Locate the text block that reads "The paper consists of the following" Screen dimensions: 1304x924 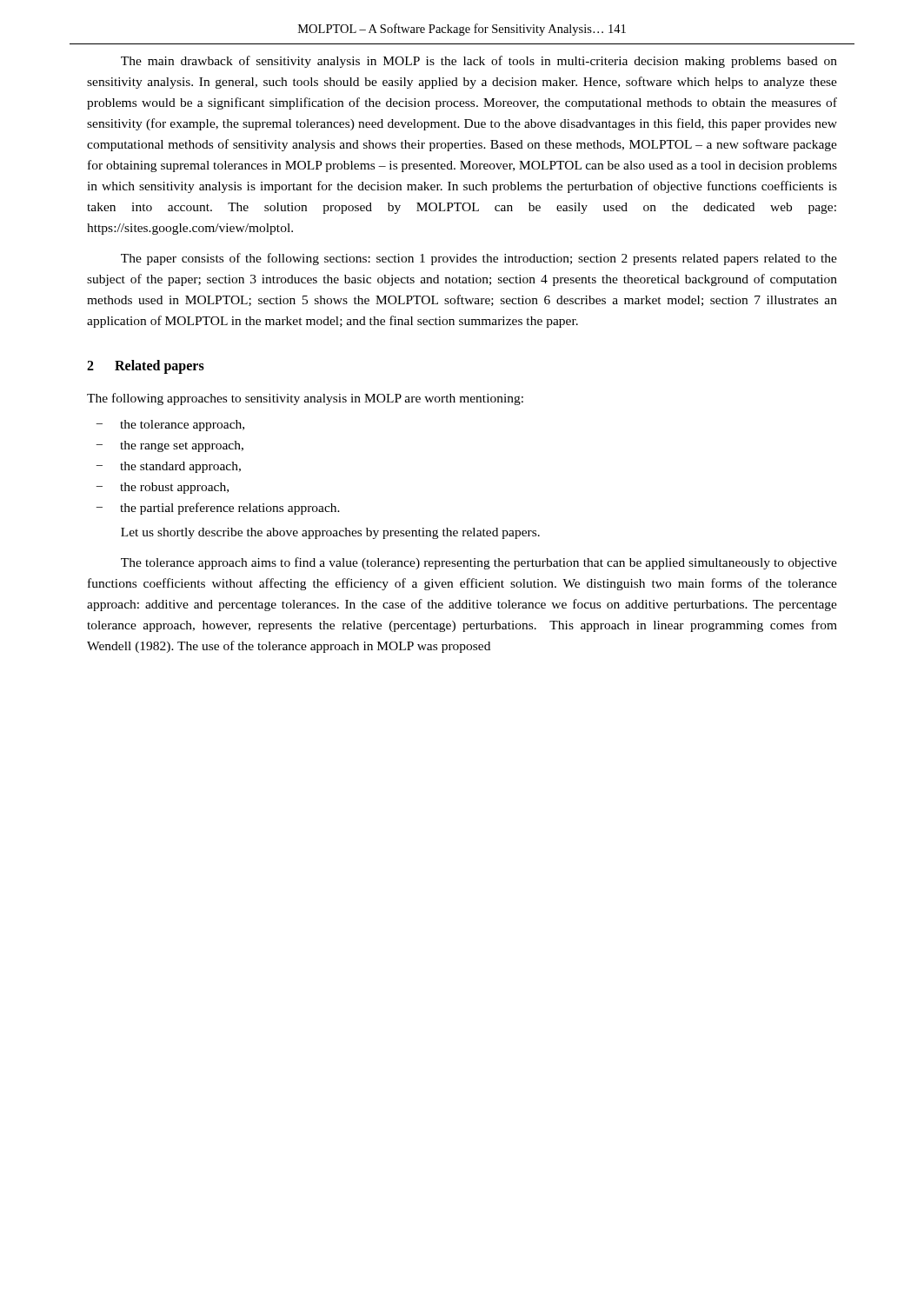tap(462, 290)
